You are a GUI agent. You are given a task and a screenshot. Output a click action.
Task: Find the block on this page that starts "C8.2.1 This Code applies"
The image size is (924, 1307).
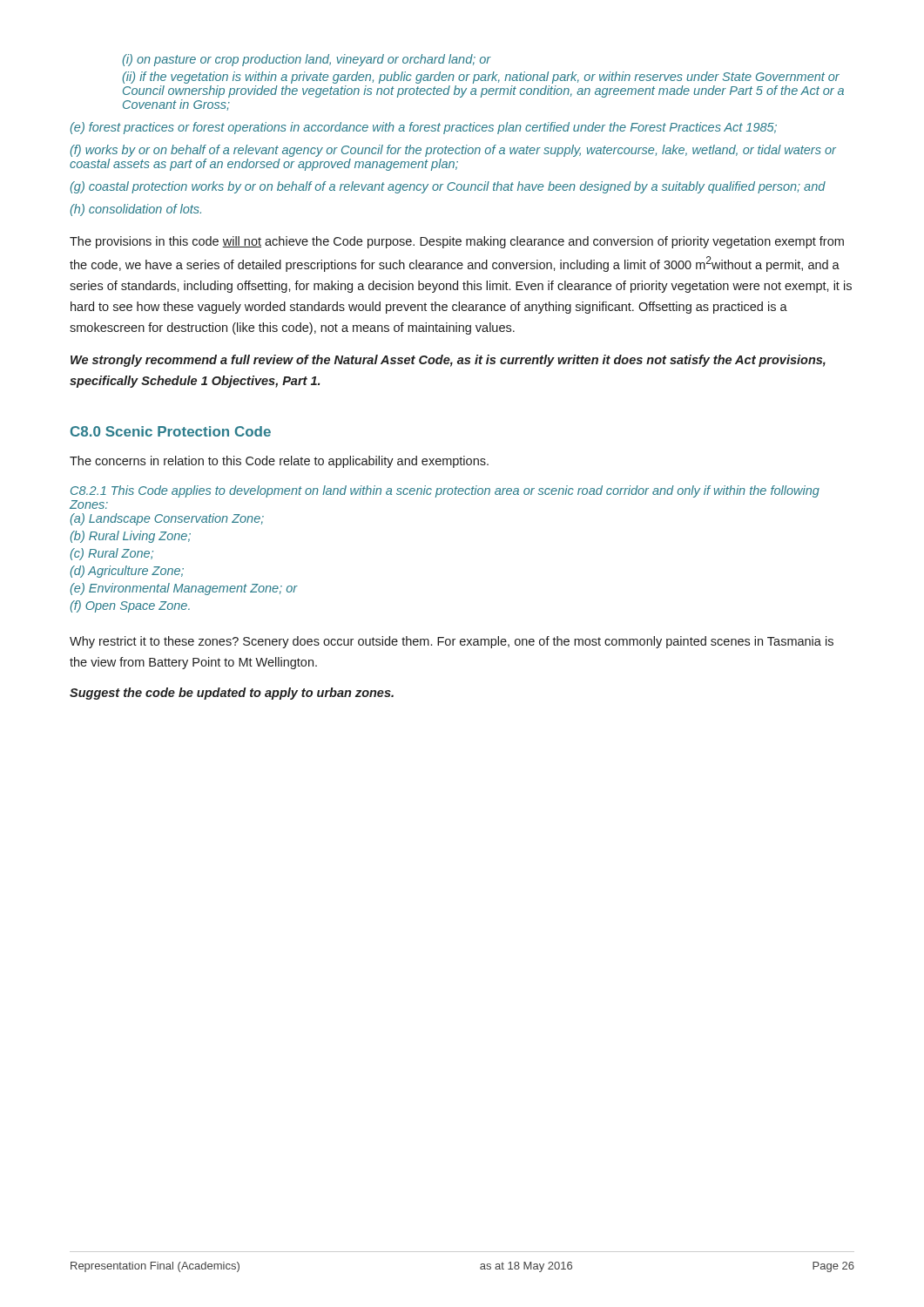point(444,505)
